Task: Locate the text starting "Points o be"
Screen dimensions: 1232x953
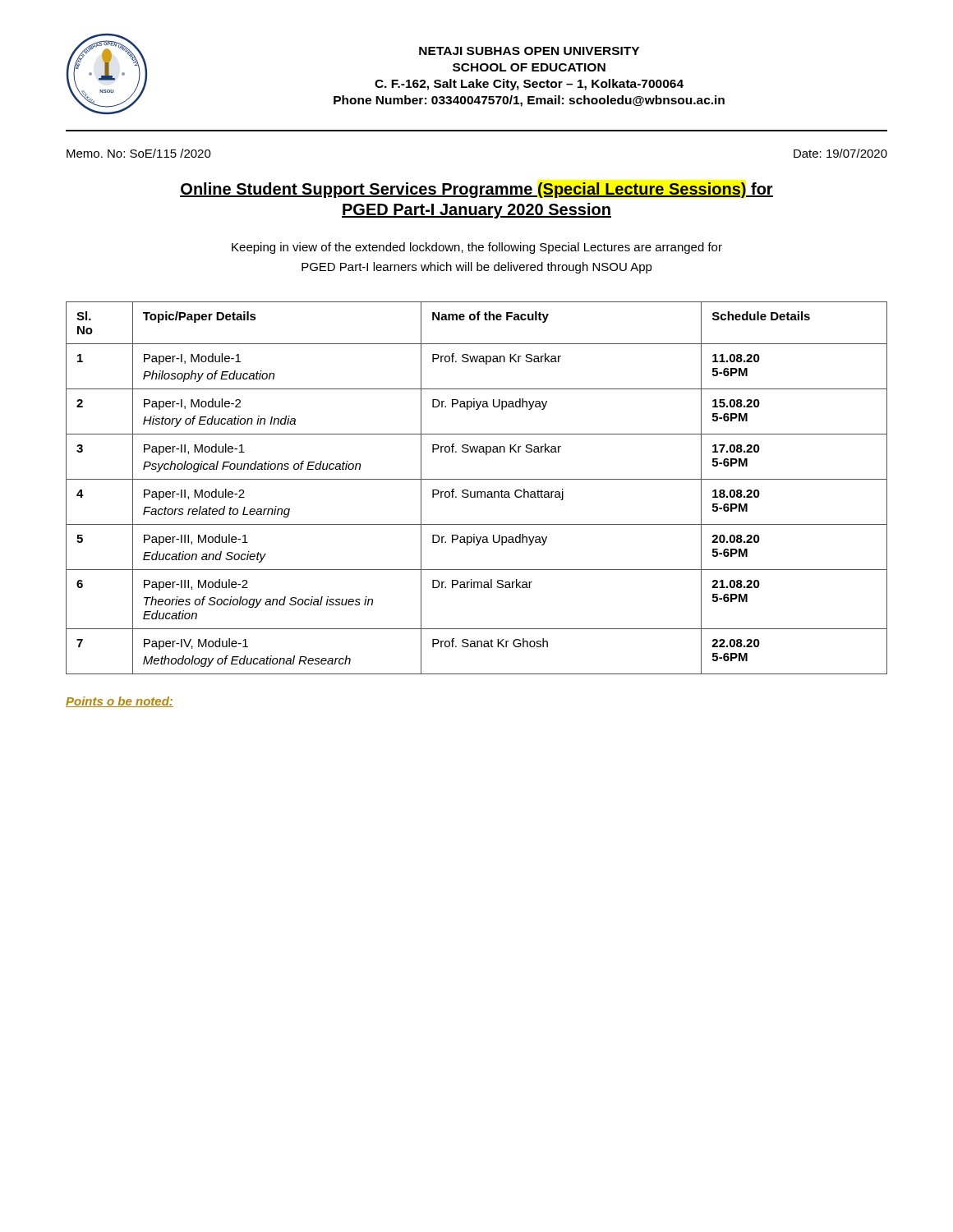Action: click(119, 701)
